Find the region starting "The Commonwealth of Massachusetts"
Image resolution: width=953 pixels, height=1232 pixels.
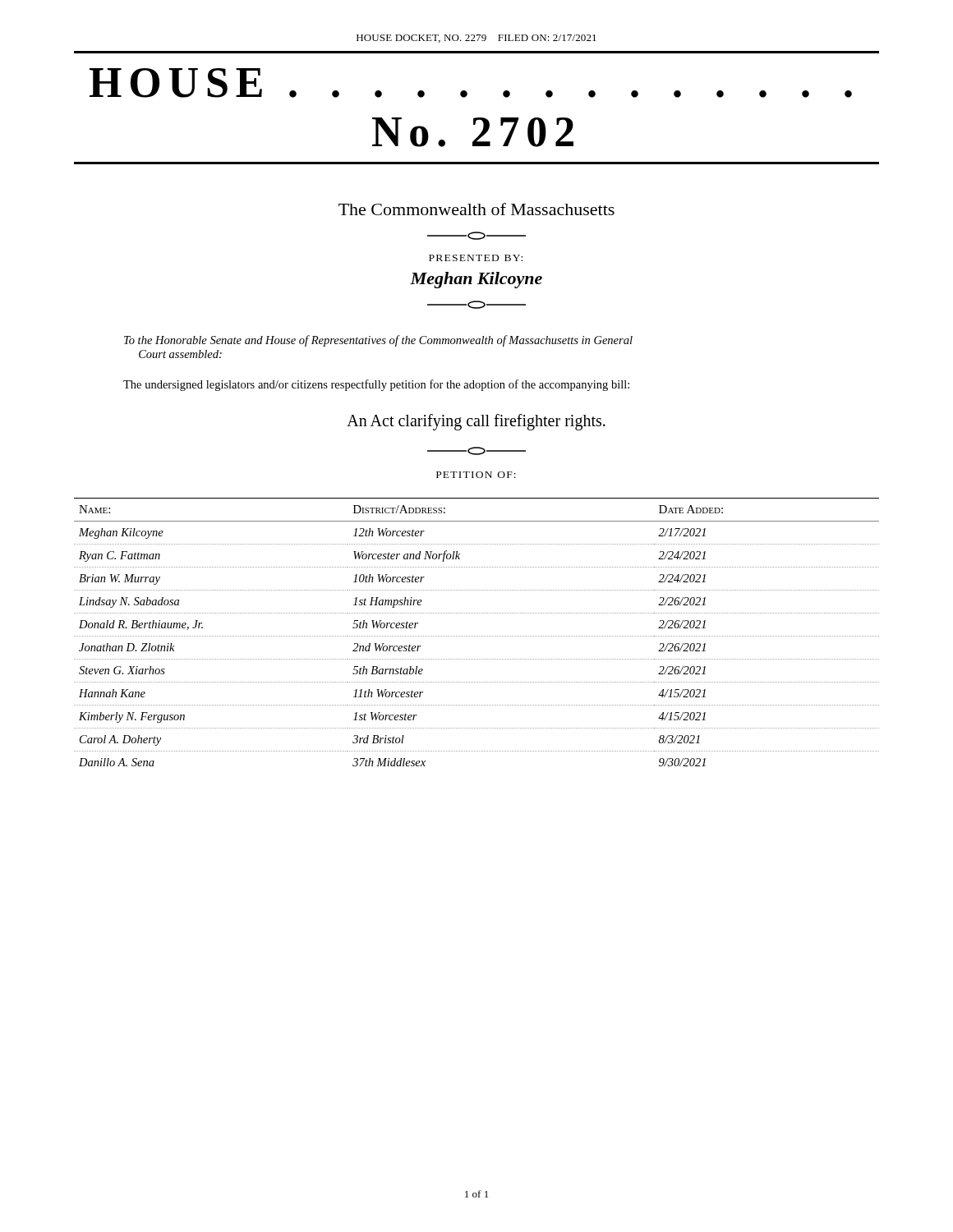tap(476, 209)
